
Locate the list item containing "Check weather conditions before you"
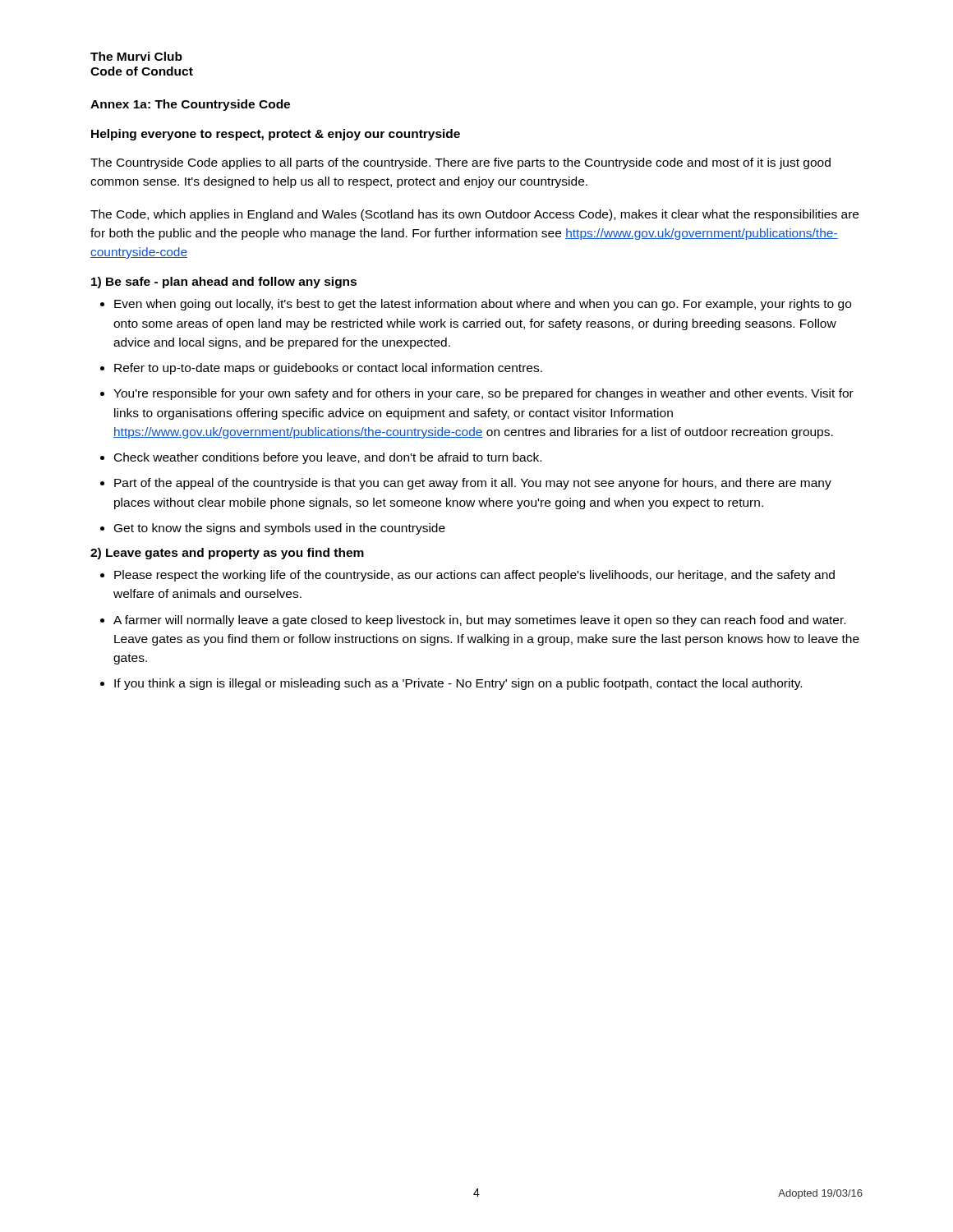pyautogui.click(x=328, y=457)
